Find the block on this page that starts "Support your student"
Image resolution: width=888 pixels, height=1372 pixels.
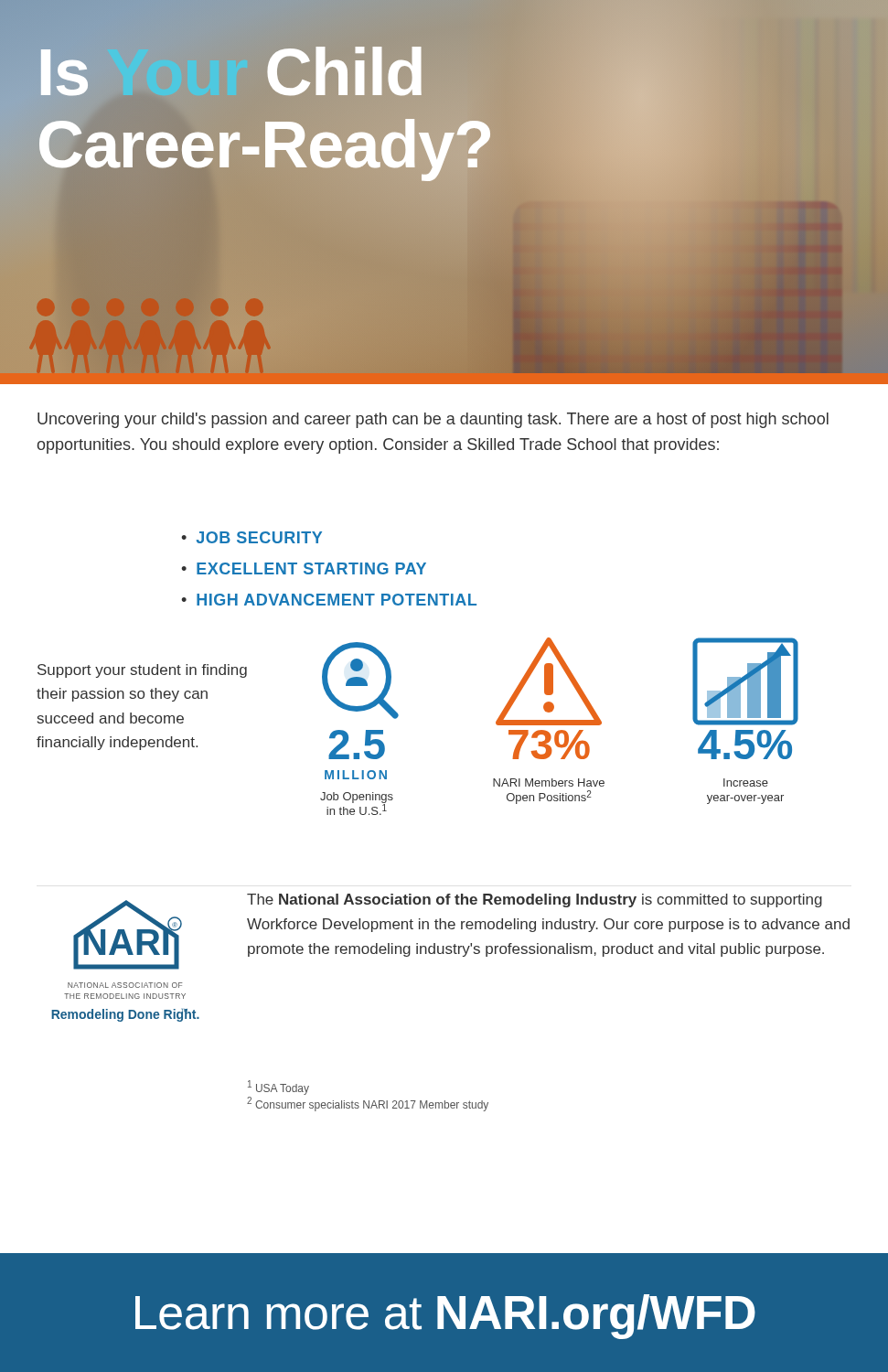142,706
